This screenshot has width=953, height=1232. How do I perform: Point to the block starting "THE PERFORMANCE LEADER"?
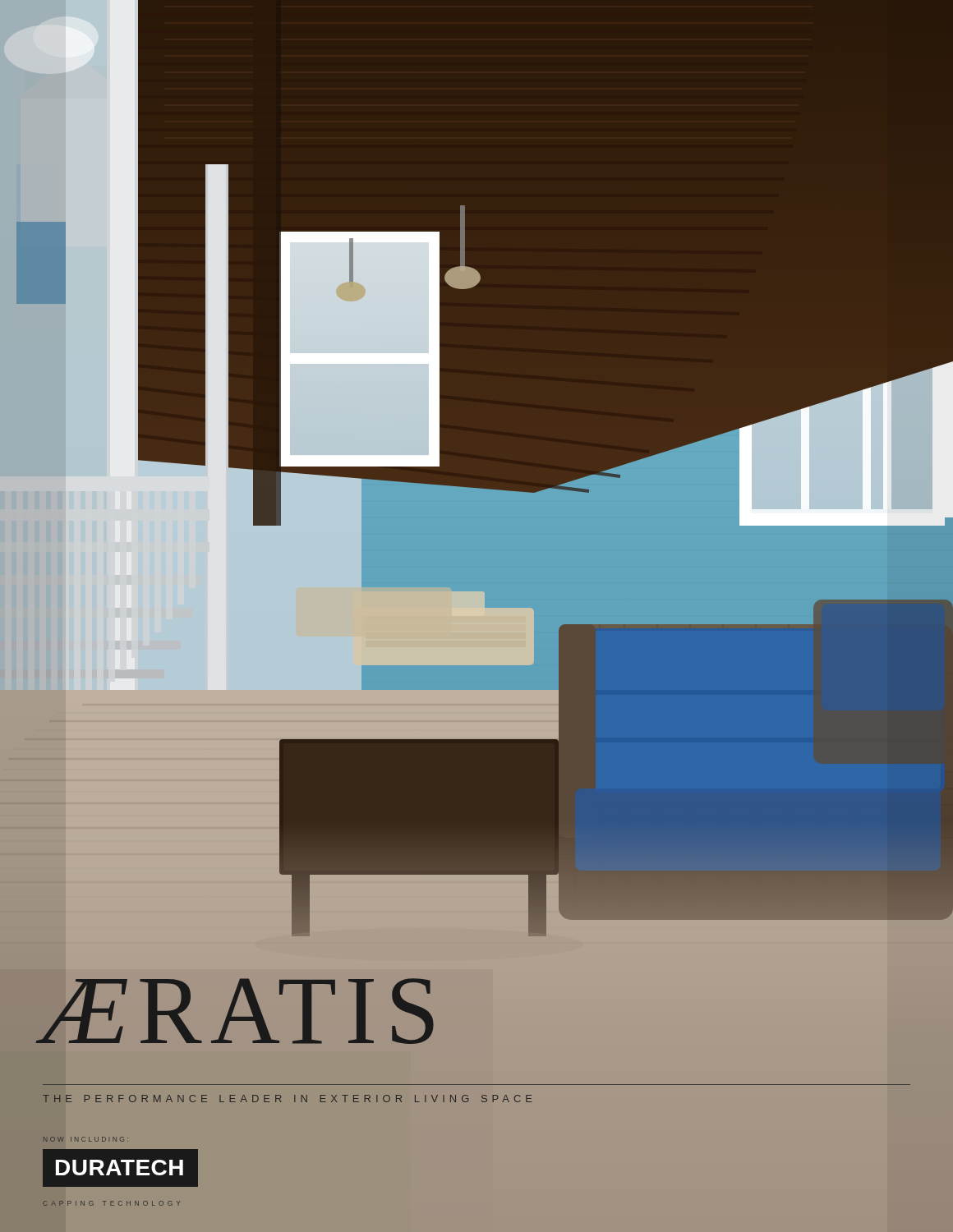[x=290, y=1099]
